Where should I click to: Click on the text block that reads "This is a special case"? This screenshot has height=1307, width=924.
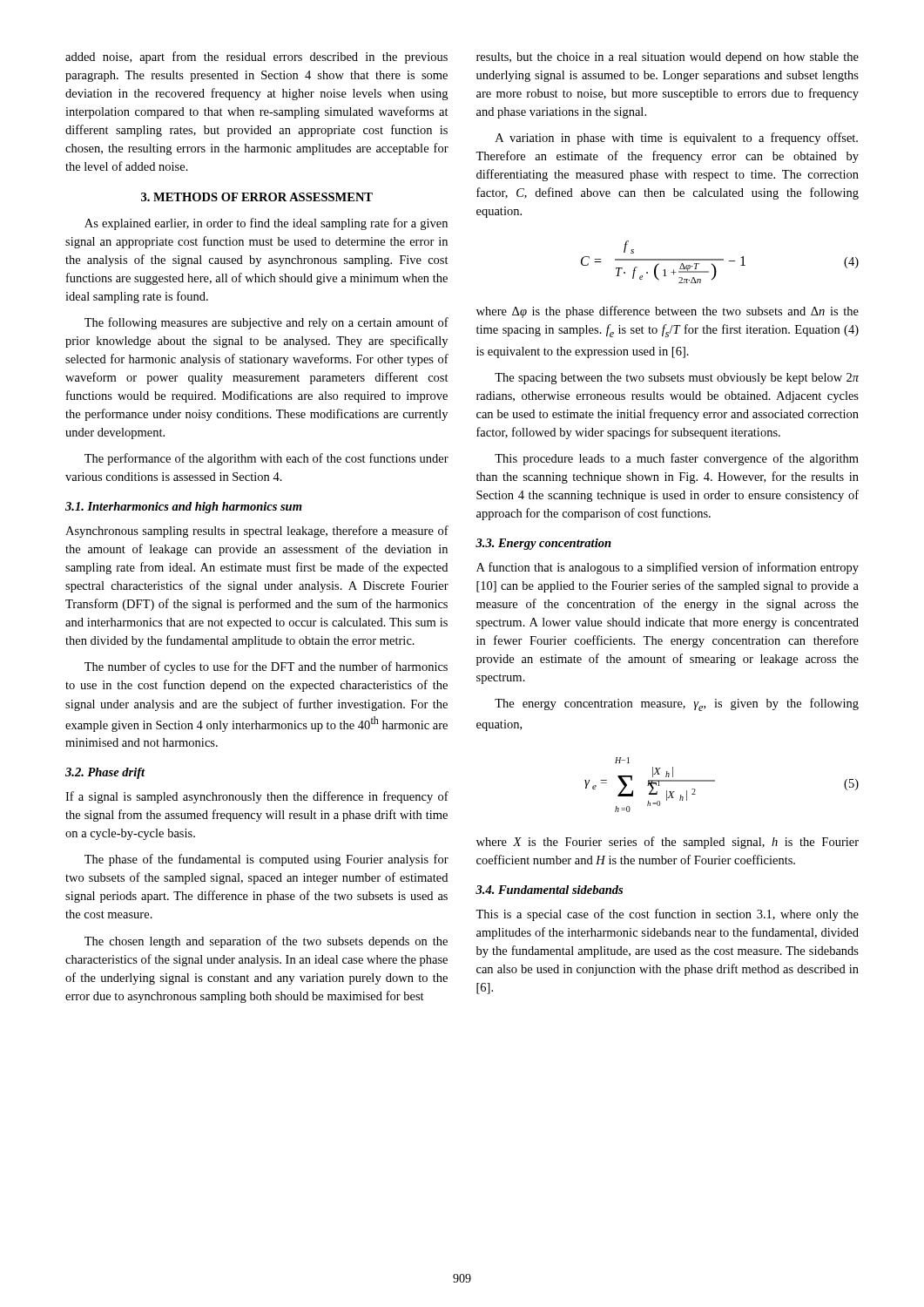pos(667,951)
